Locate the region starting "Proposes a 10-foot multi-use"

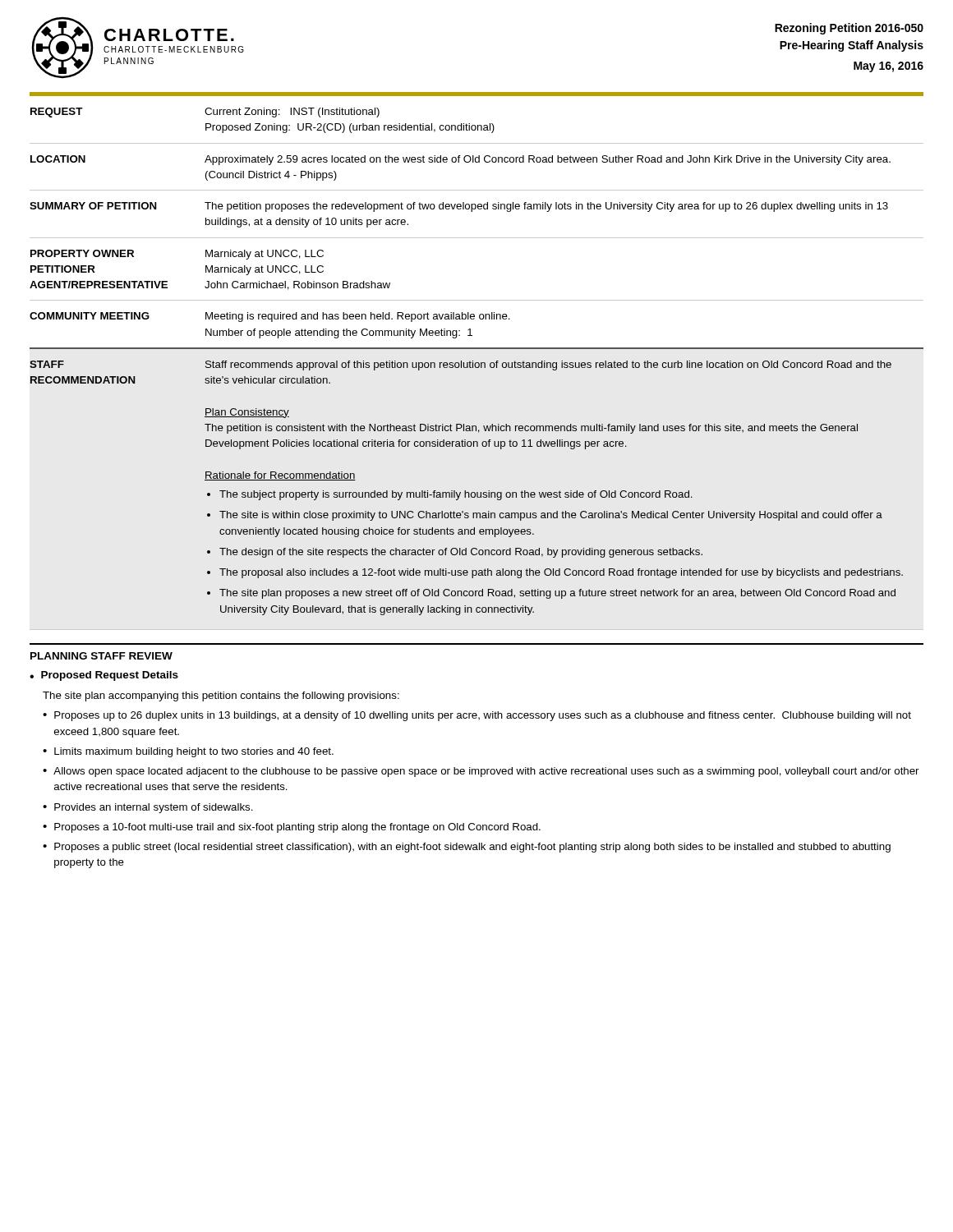(x=297, y=827)
